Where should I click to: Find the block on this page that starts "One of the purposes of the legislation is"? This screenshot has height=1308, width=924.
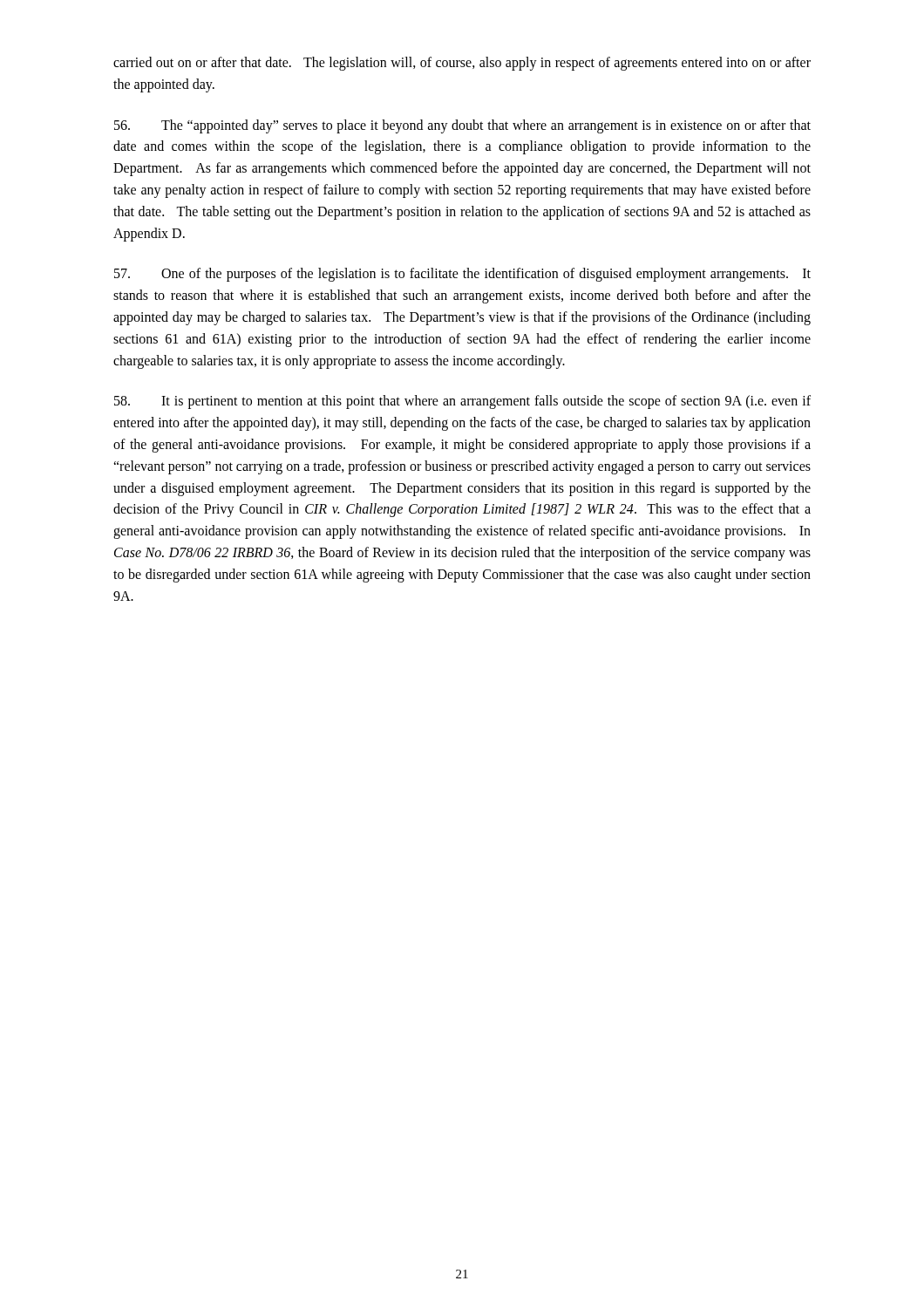point(462,318)
